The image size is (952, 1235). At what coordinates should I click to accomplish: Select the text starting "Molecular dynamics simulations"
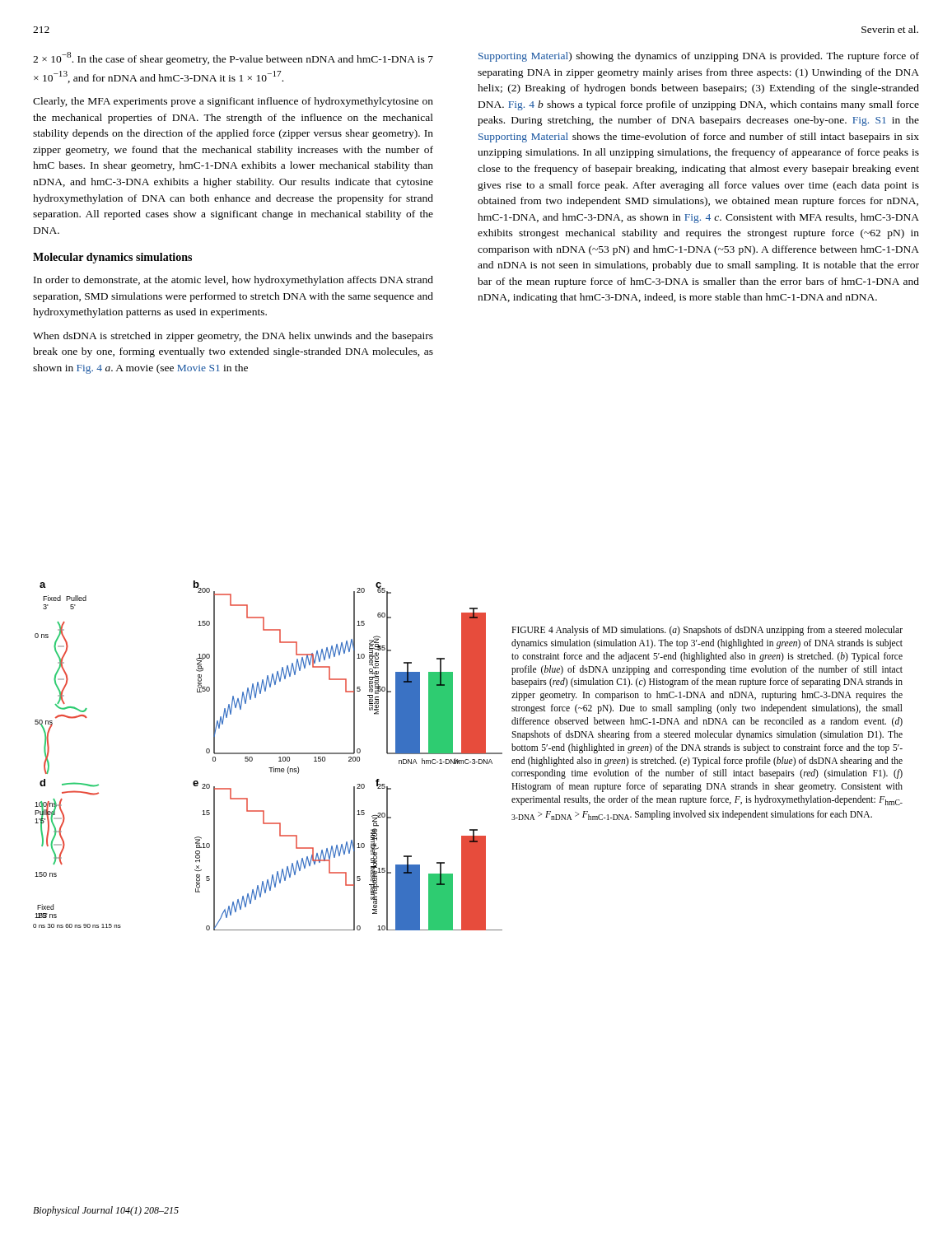coord(113,257)
